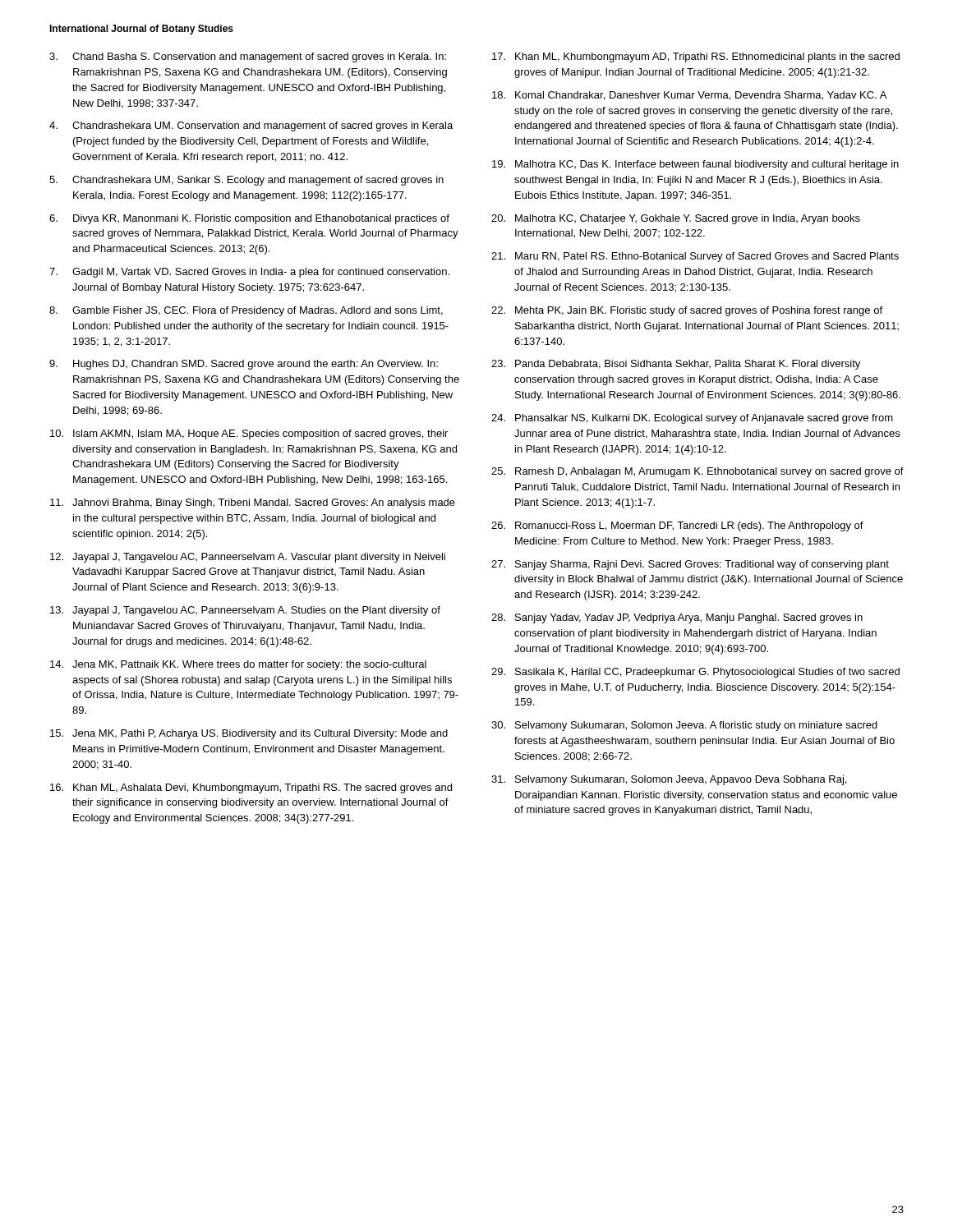This screenshot has width=953, height=1232.
Task: Find the element starting "20. Malhotra KC,"
Action: tap(698, 226)
